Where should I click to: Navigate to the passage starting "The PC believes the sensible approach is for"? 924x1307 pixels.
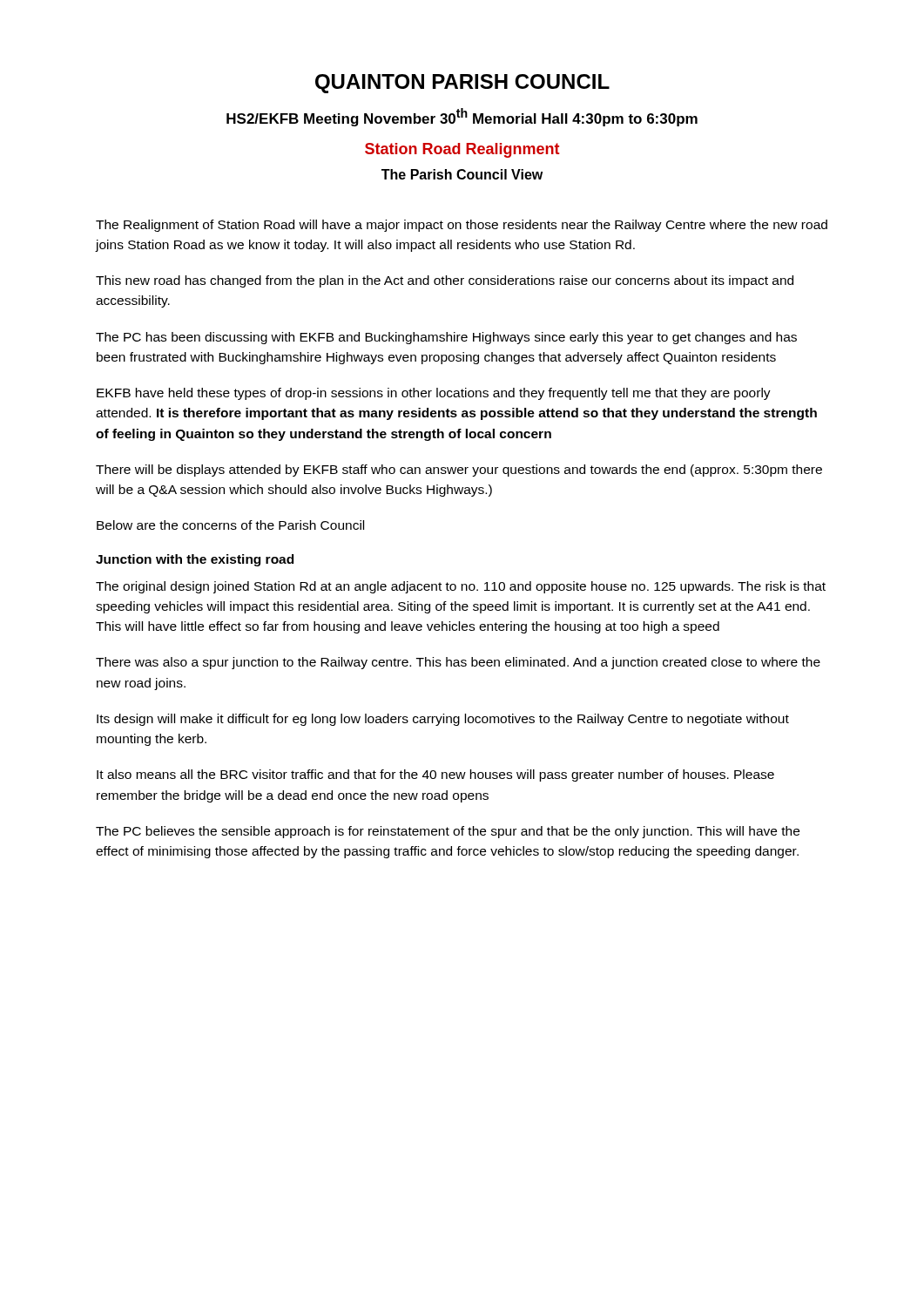(448, 841)
